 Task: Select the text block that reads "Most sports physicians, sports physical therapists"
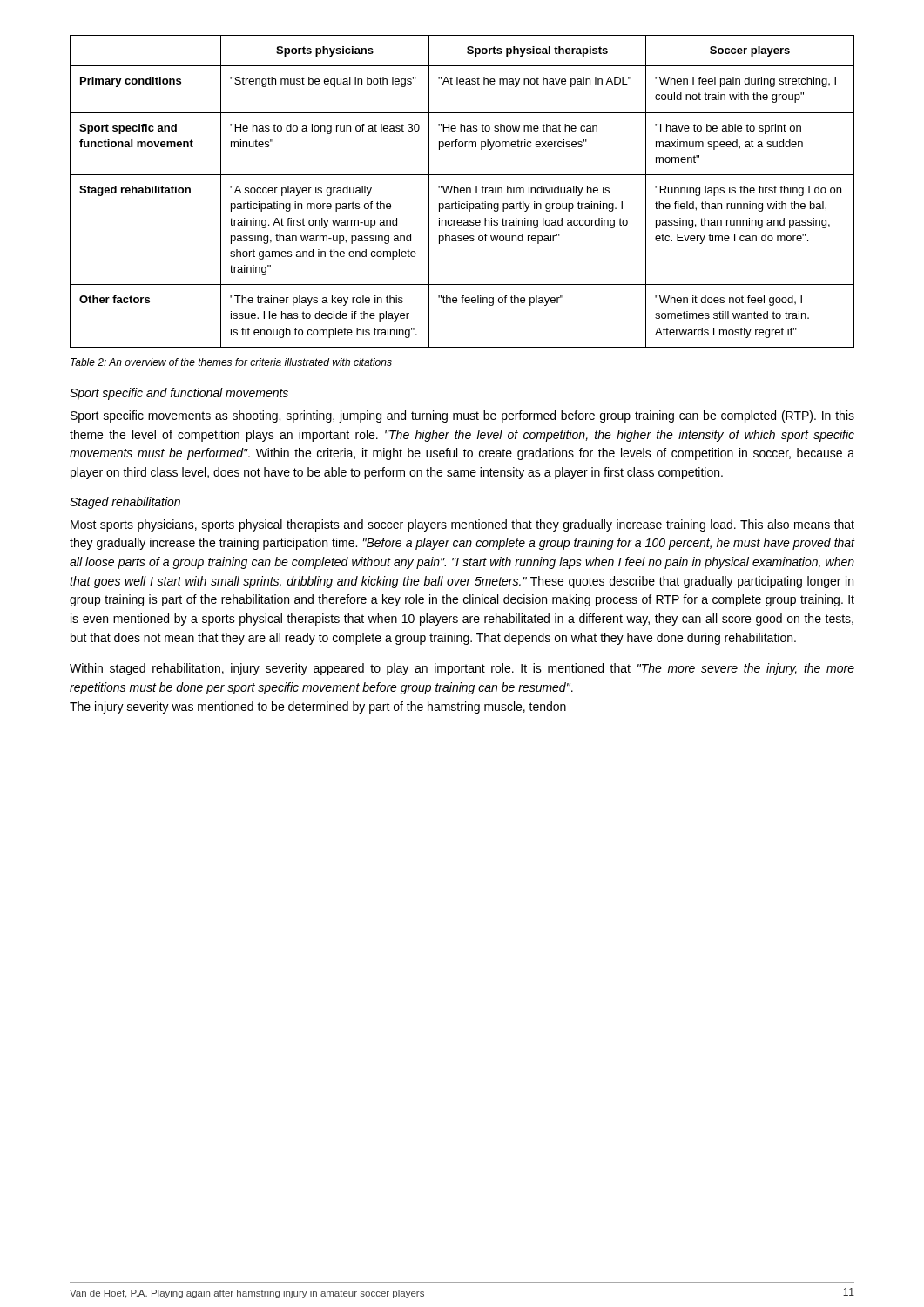pyautogui.click(x=462, y=581)
